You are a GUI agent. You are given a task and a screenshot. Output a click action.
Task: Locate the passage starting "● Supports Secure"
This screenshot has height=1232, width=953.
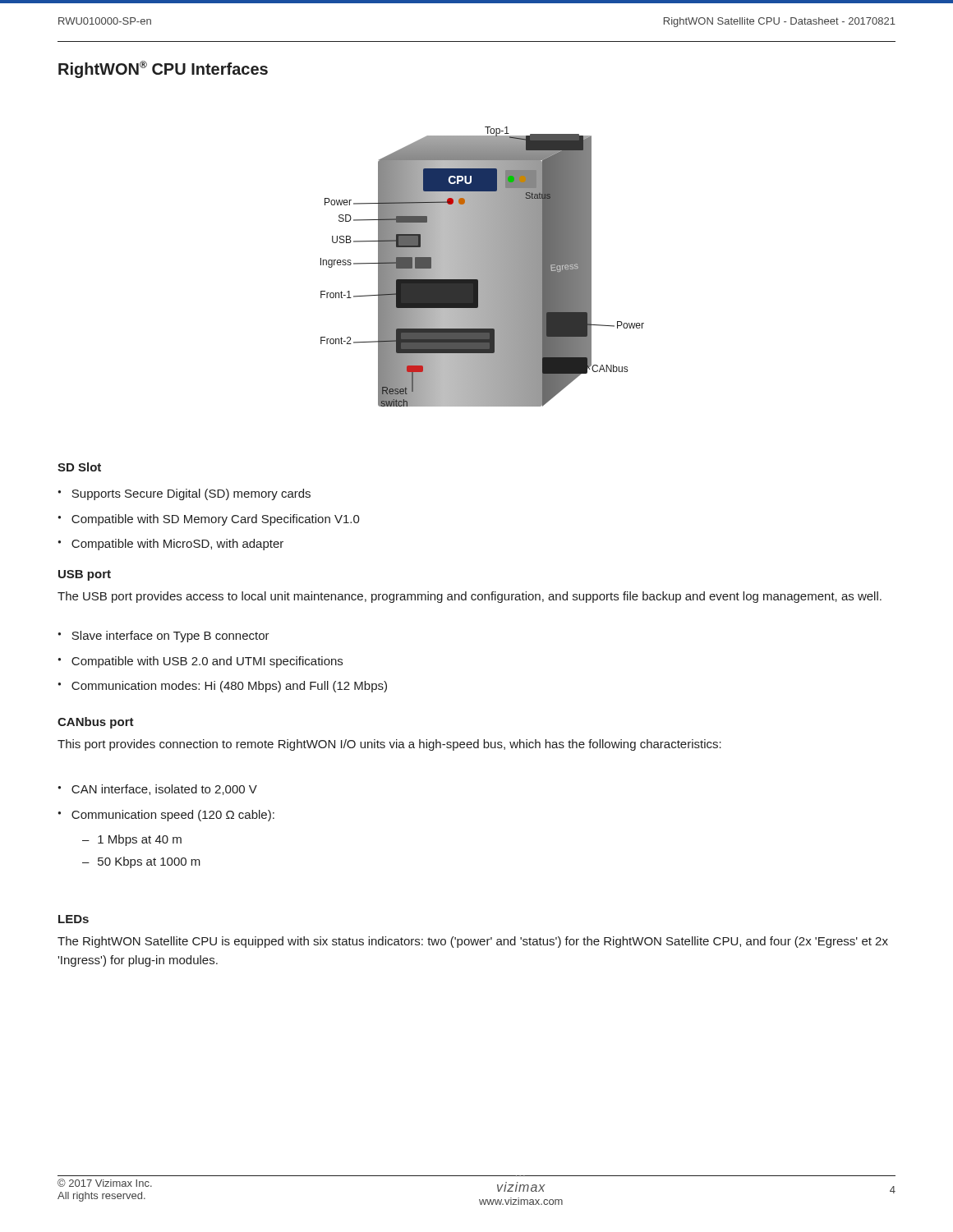coord(184,494)
